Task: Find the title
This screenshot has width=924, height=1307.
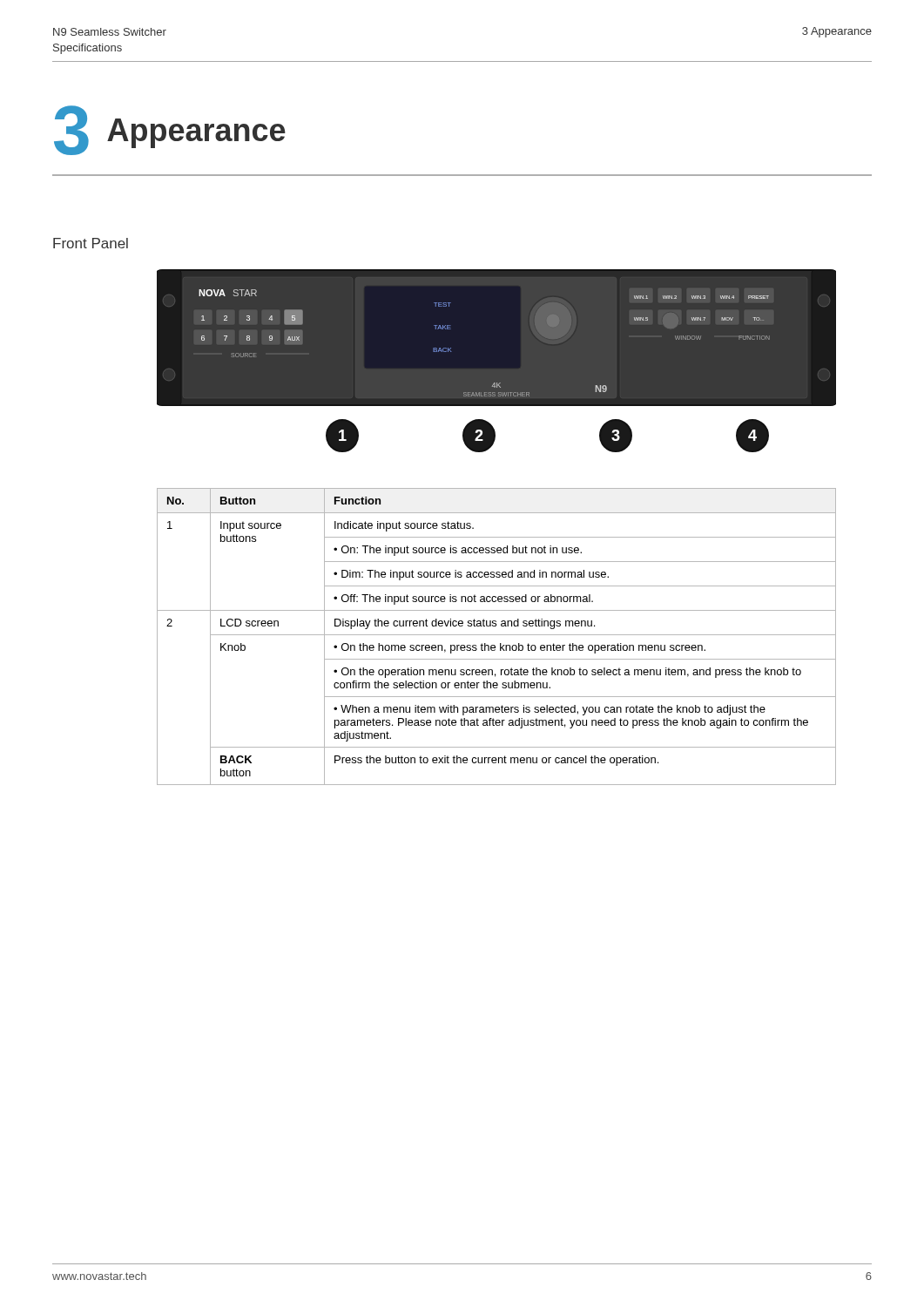Action: (169, 132)
